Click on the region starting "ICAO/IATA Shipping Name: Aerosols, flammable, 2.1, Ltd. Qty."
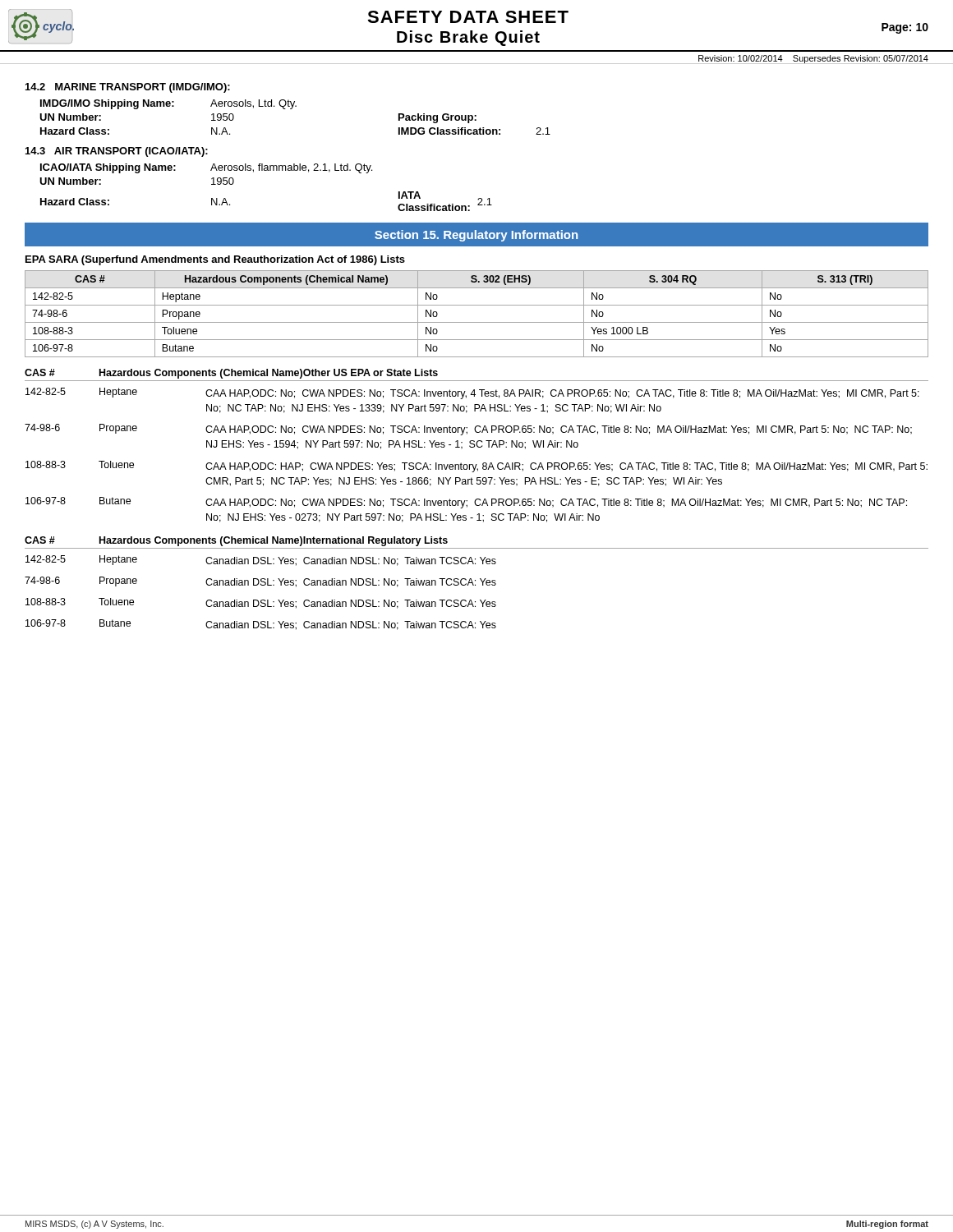 pyautogui.click(x=110, y=168)
